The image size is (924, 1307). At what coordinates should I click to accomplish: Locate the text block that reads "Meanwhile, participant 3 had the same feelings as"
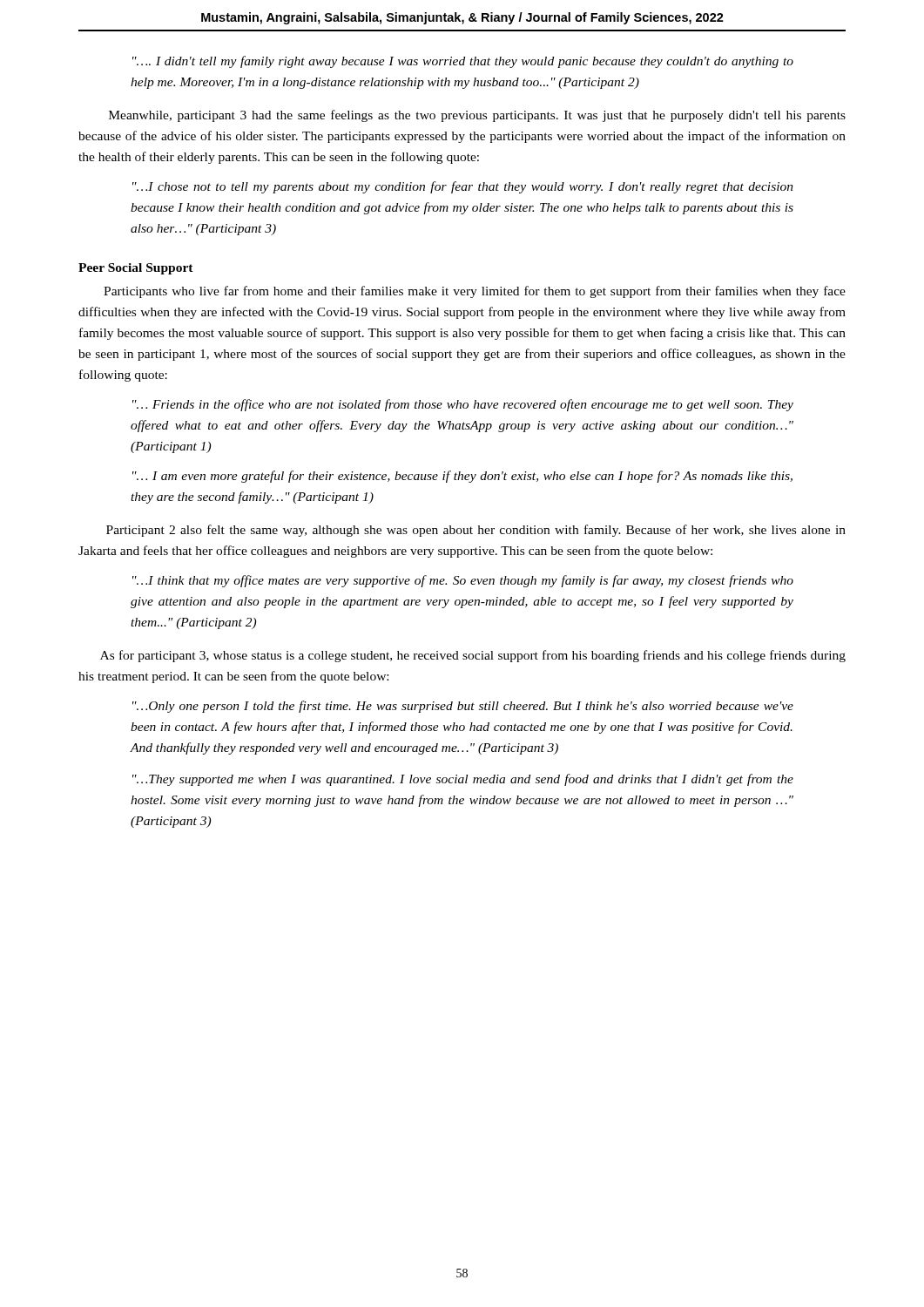(462, 136)
